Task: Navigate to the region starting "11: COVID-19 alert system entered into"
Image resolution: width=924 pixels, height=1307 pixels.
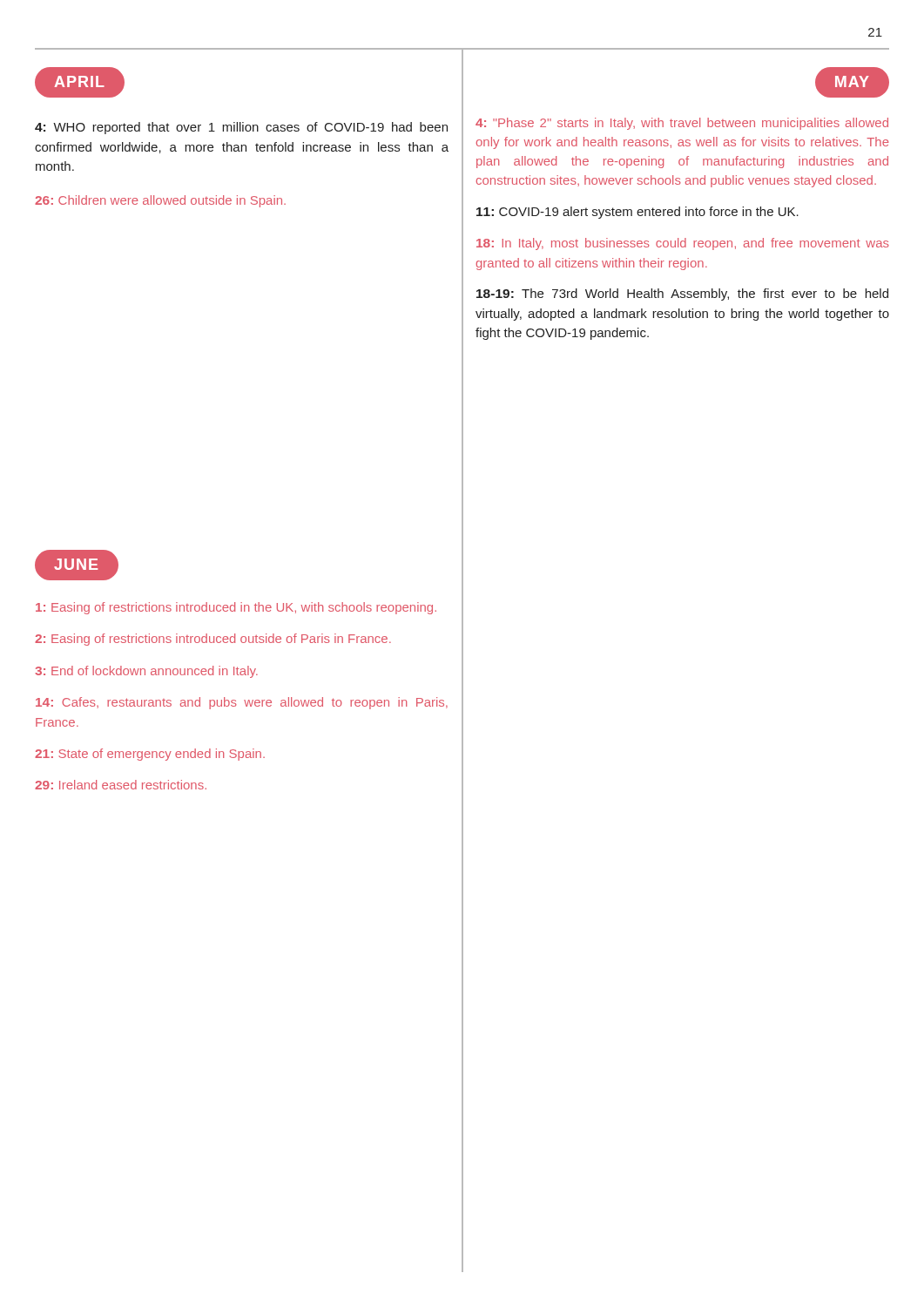Action: click(x=637, y=211)
